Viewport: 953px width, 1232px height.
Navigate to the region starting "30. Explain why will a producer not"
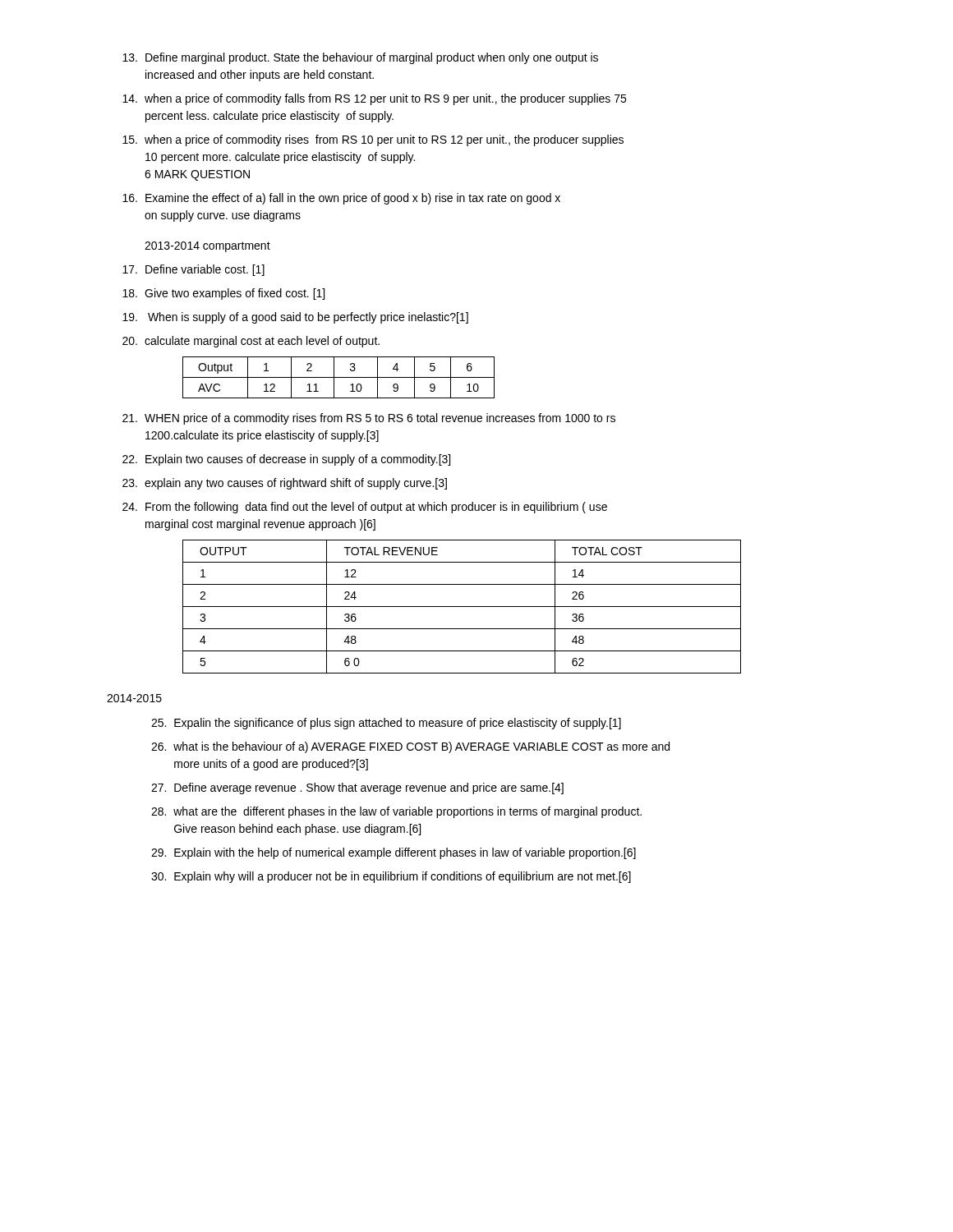click(x=489, y=877)
